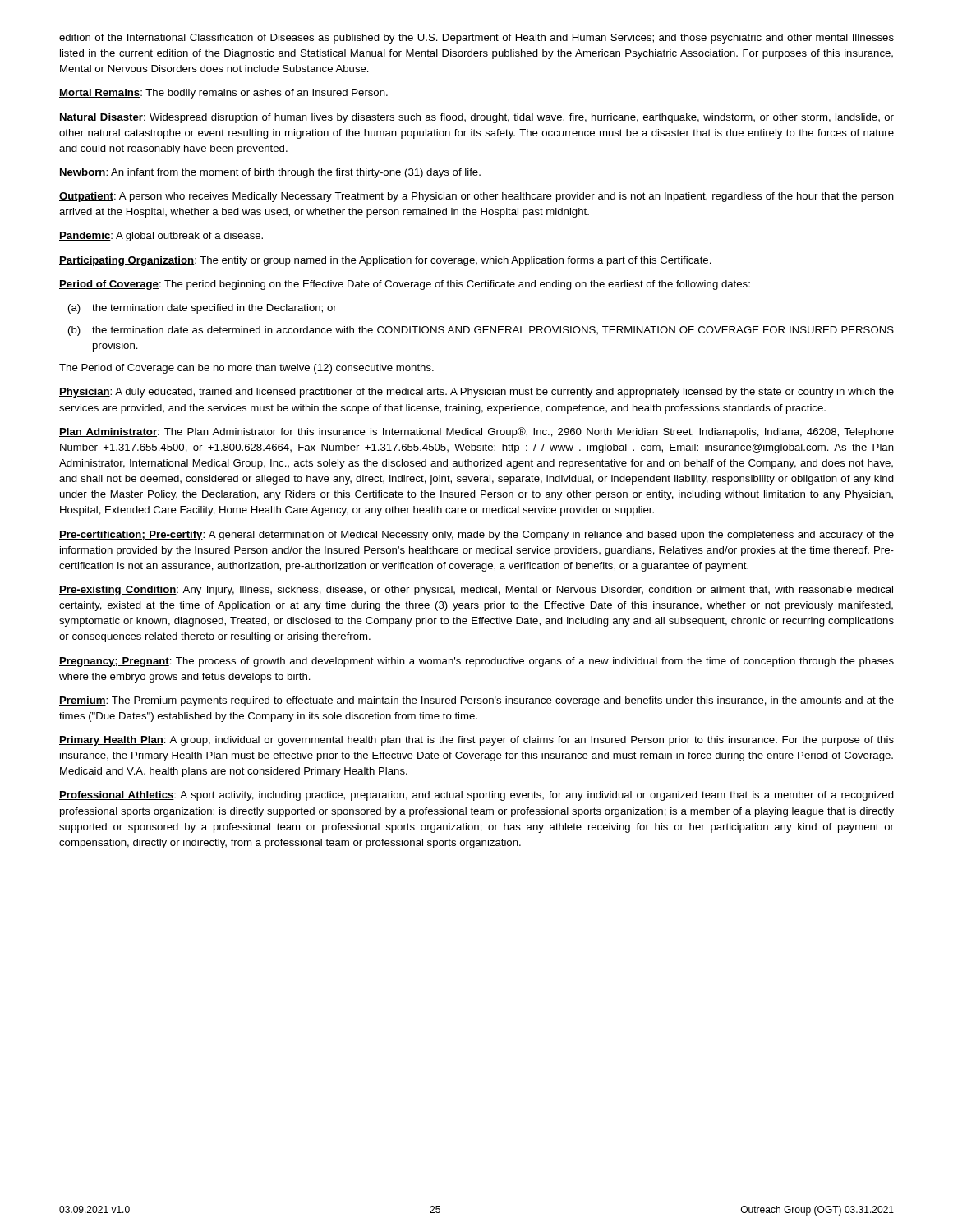Click on the text block containing "Plan Administrator: The Plan"
This screenshot has height=1232, width=953.
coord(476,471)
